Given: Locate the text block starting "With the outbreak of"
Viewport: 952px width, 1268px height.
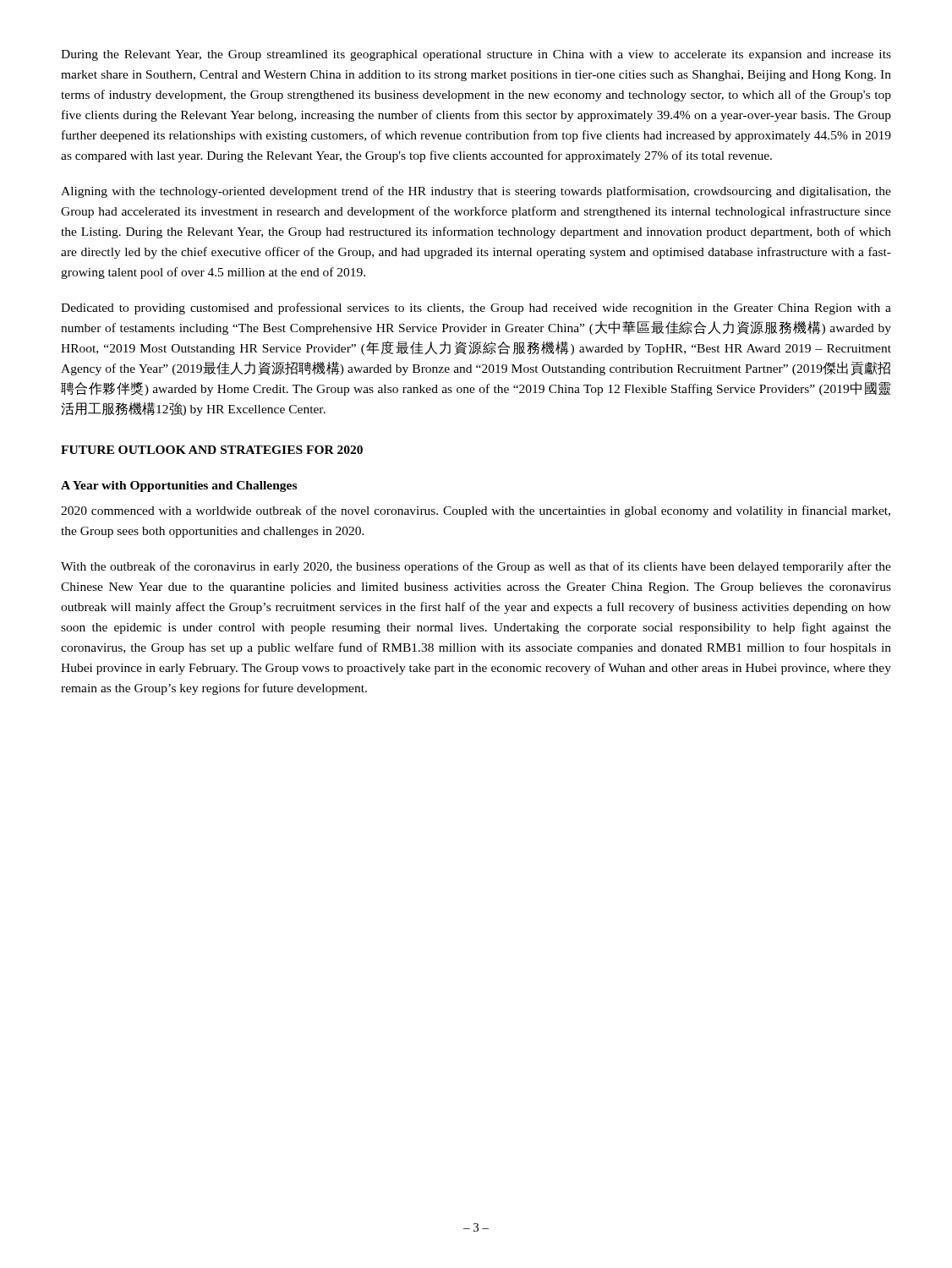Looking at the screenshot, I should point(476,628).
